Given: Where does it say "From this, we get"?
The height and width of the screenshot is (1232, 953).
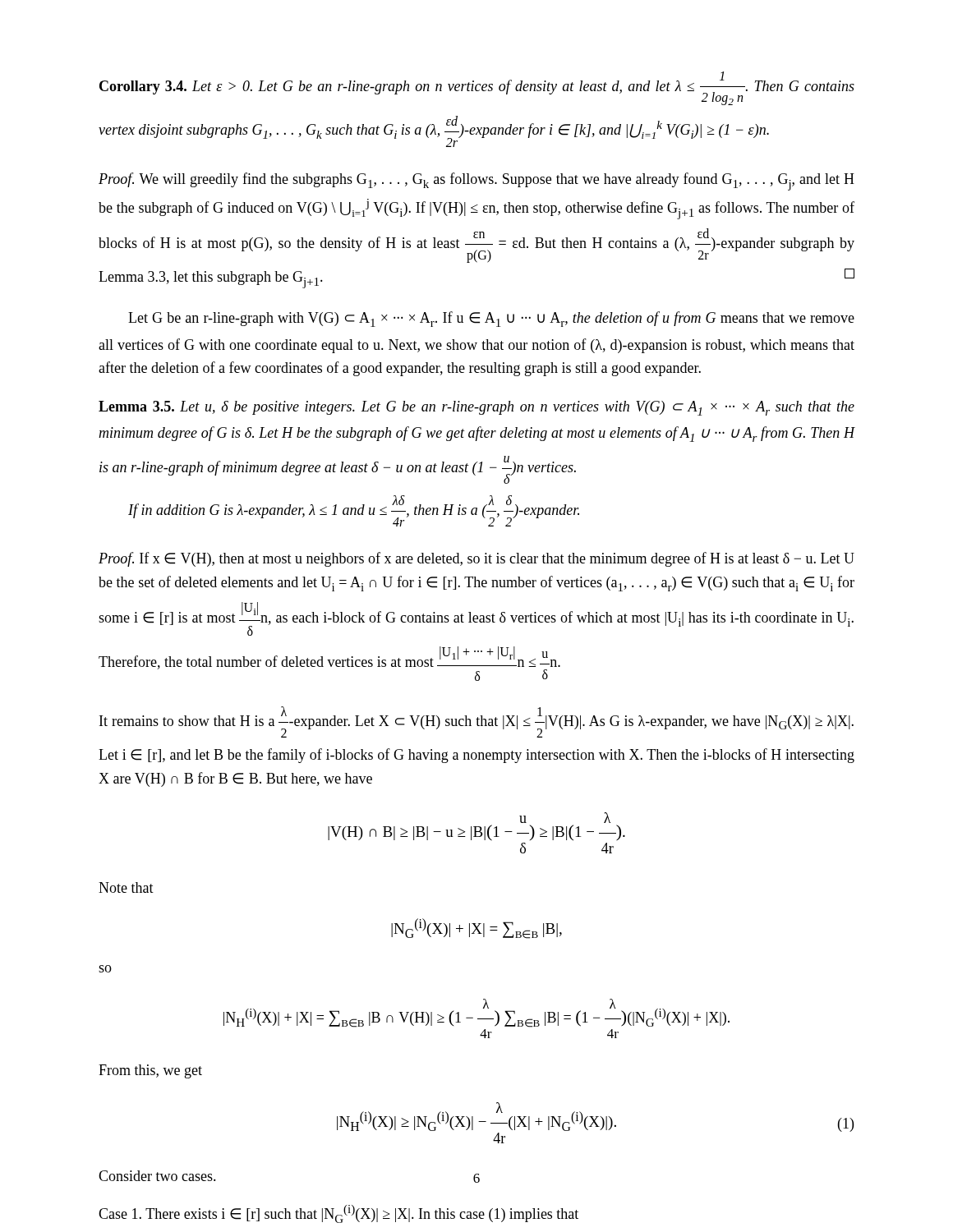Looking at the screenshot, I should point(150,1070).
